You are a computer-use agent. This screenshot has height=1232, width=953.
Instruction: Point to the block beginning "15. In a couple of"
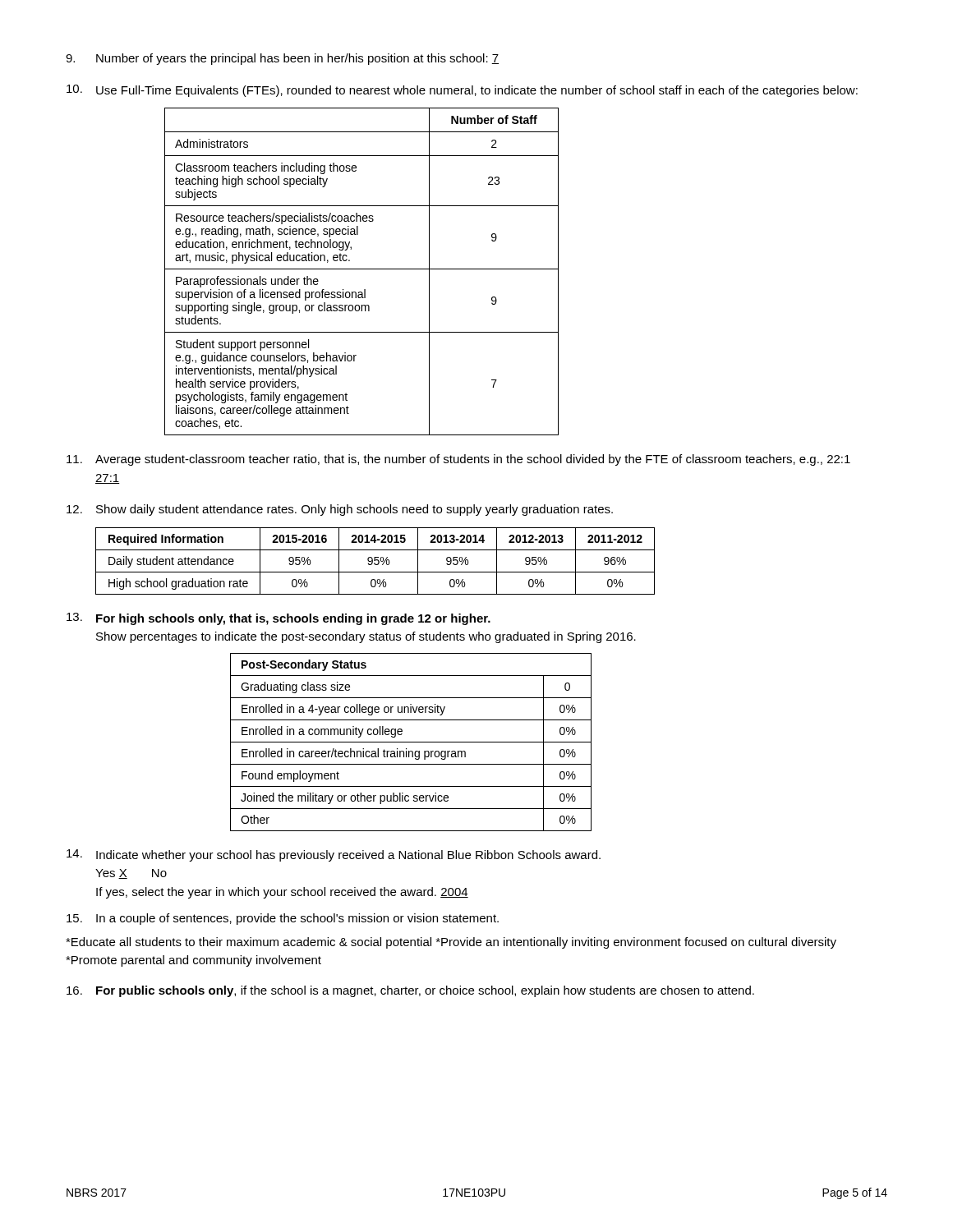coord(283,918)
